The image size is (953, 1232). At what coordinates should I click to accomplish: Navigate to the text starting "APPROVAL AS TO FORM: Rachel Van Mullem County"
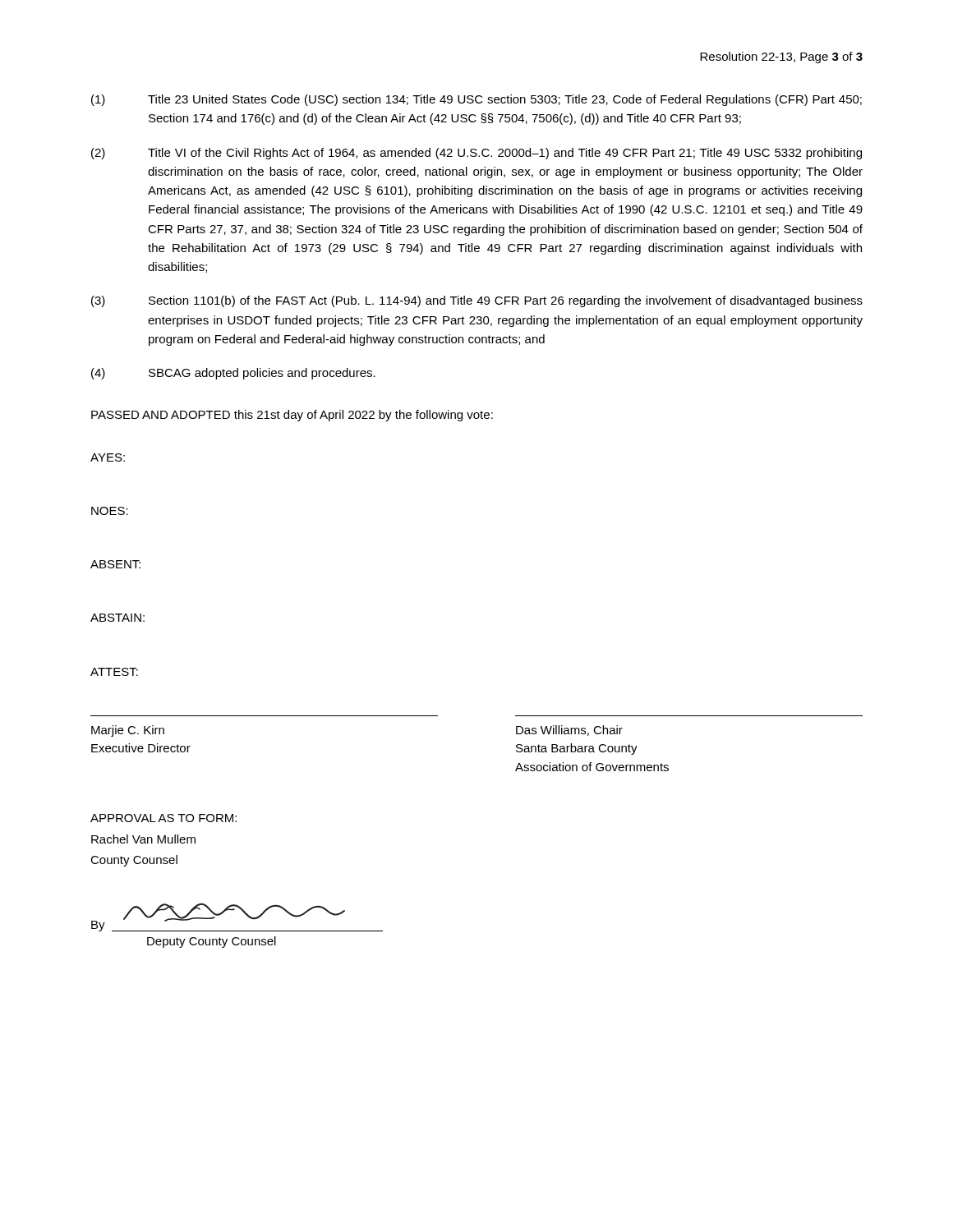[x=163, y=818]
